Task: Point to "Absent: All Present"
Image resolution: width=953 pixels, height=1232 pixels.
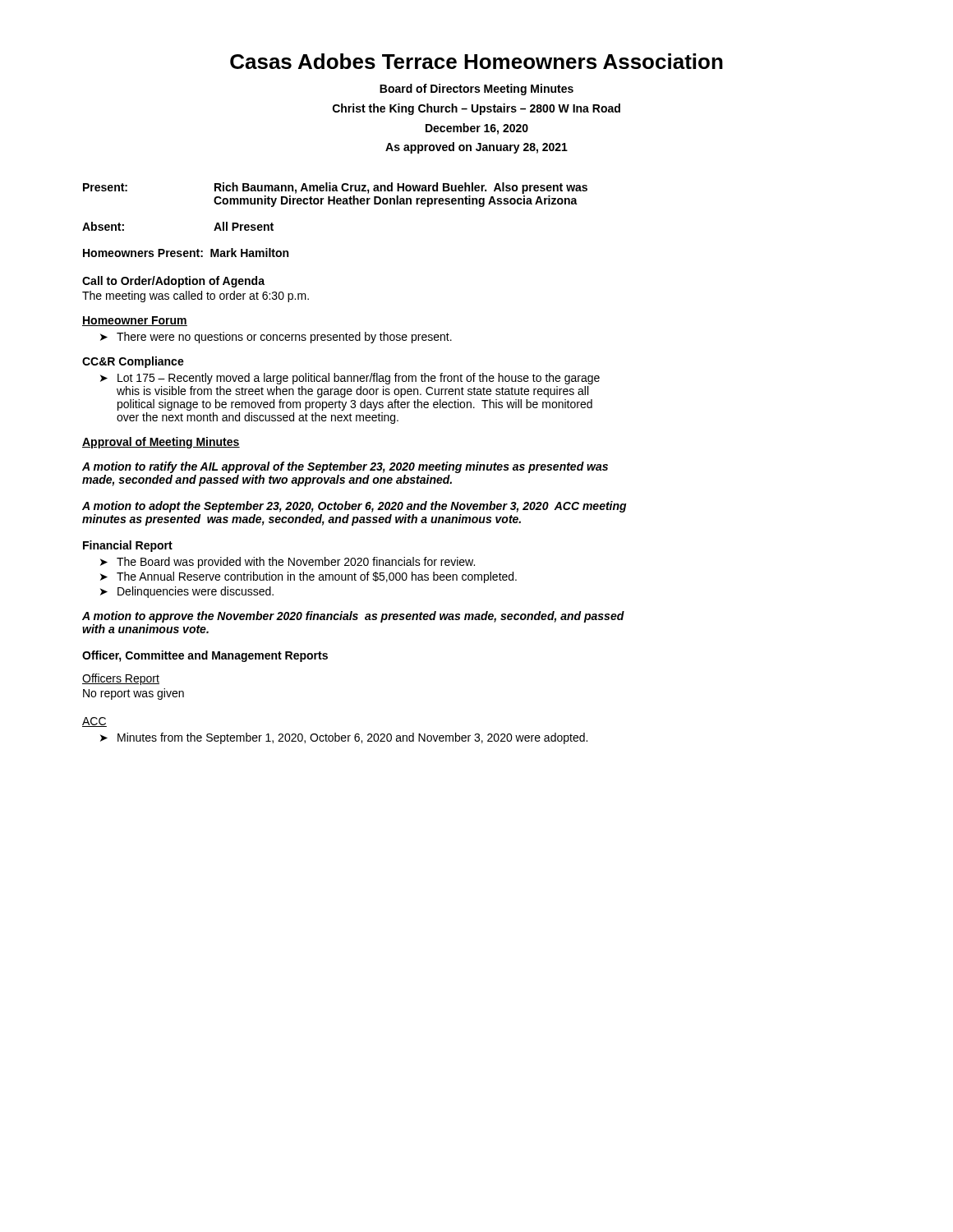Action: (x=101, y=225)
